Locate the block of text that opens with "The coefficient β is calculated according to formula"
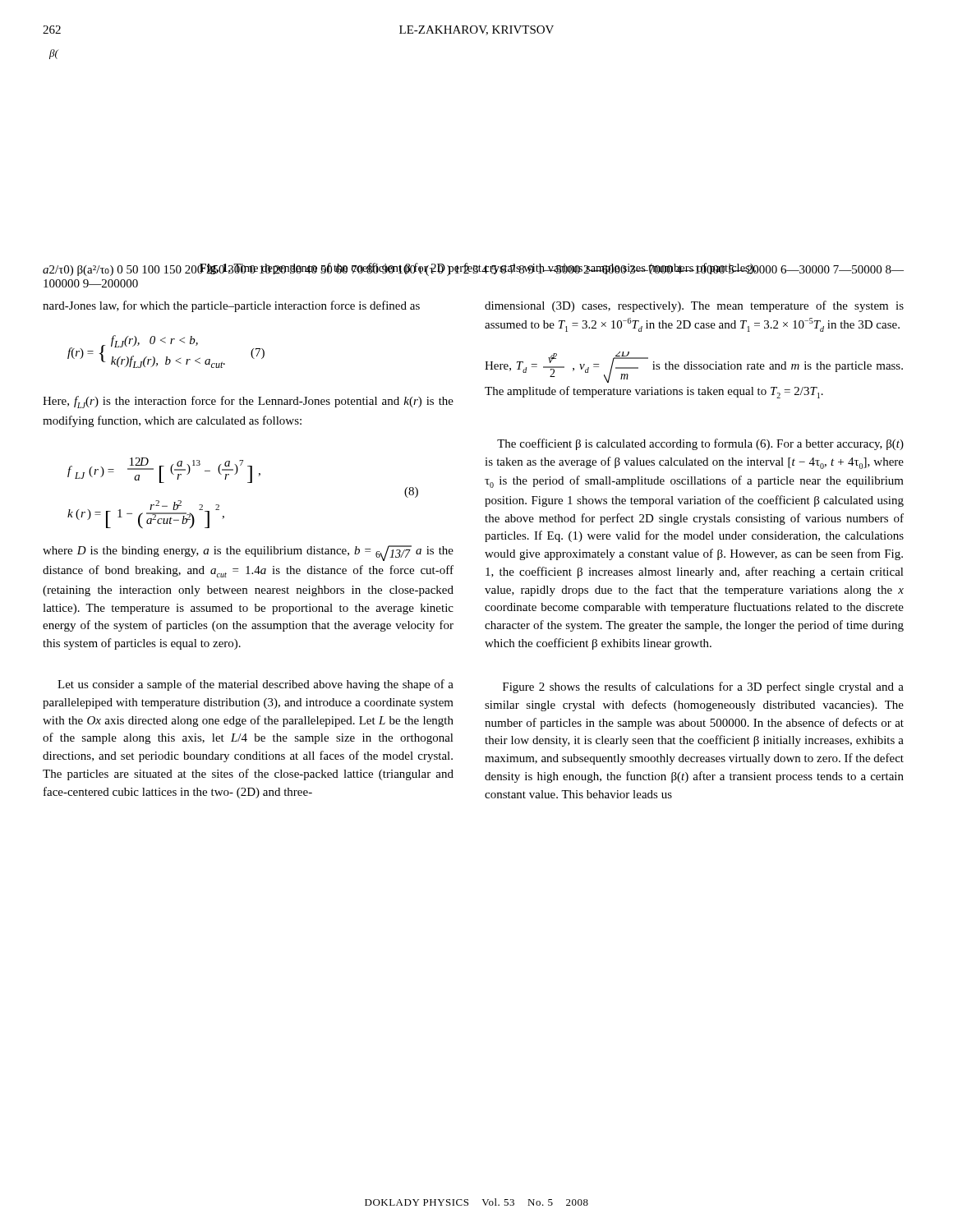 pos(694,543)
